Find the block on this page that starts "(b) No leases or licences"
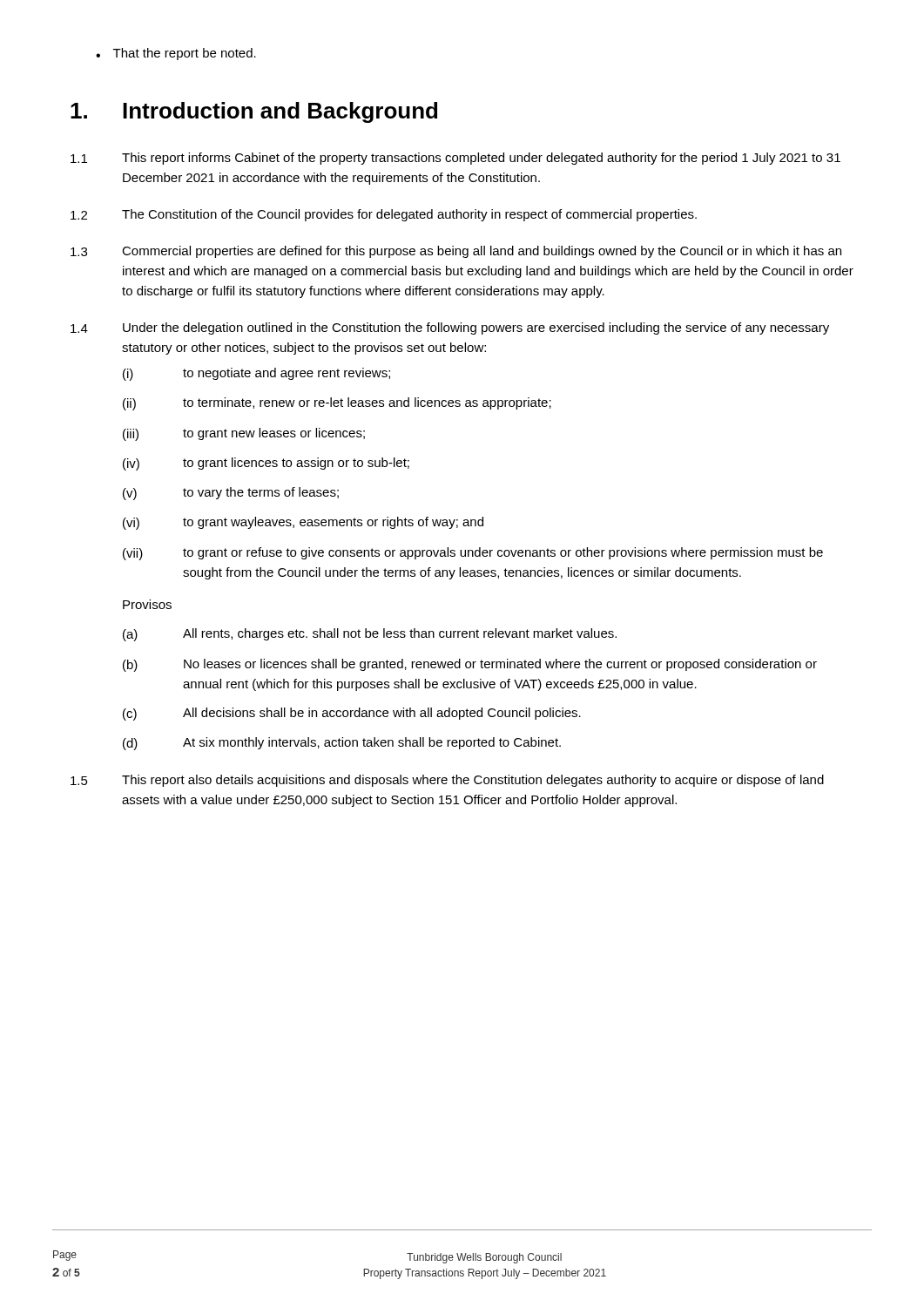 [488, 673]
